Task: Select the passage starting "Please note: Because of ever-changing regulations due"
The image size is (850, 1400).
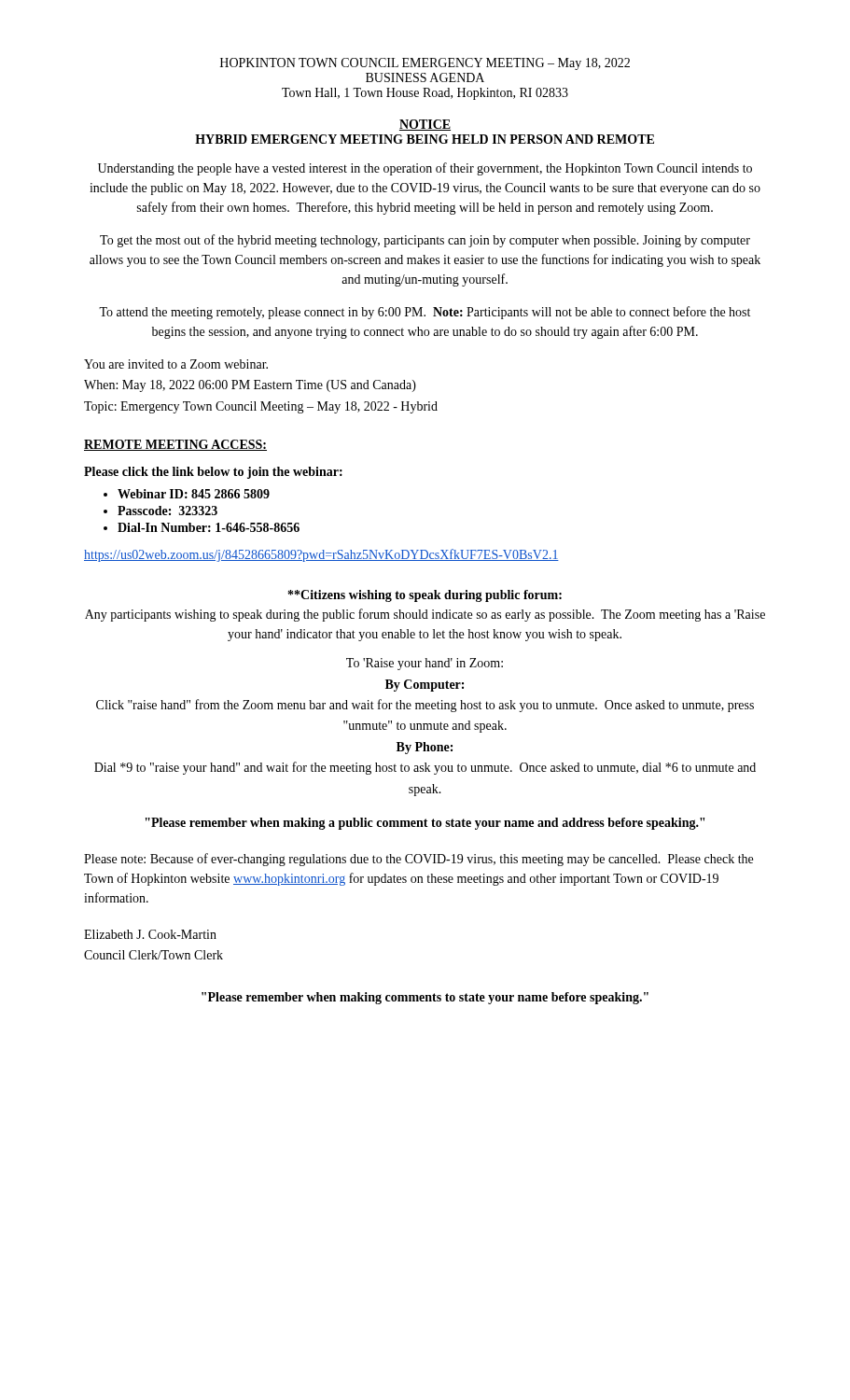Action: coord(419,879)
